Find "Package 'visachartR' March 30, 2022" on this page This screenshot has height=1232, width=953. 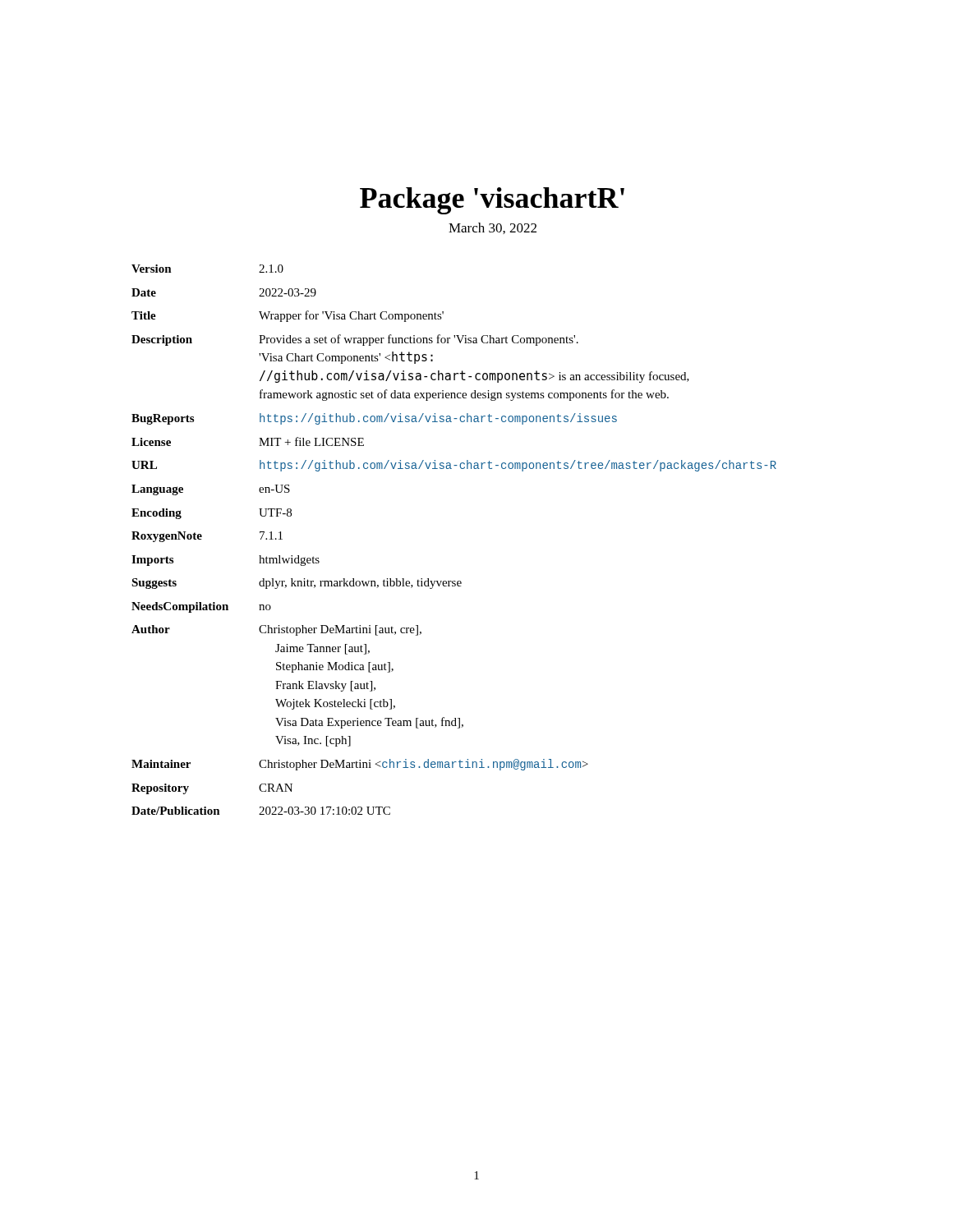coord(493,209)
